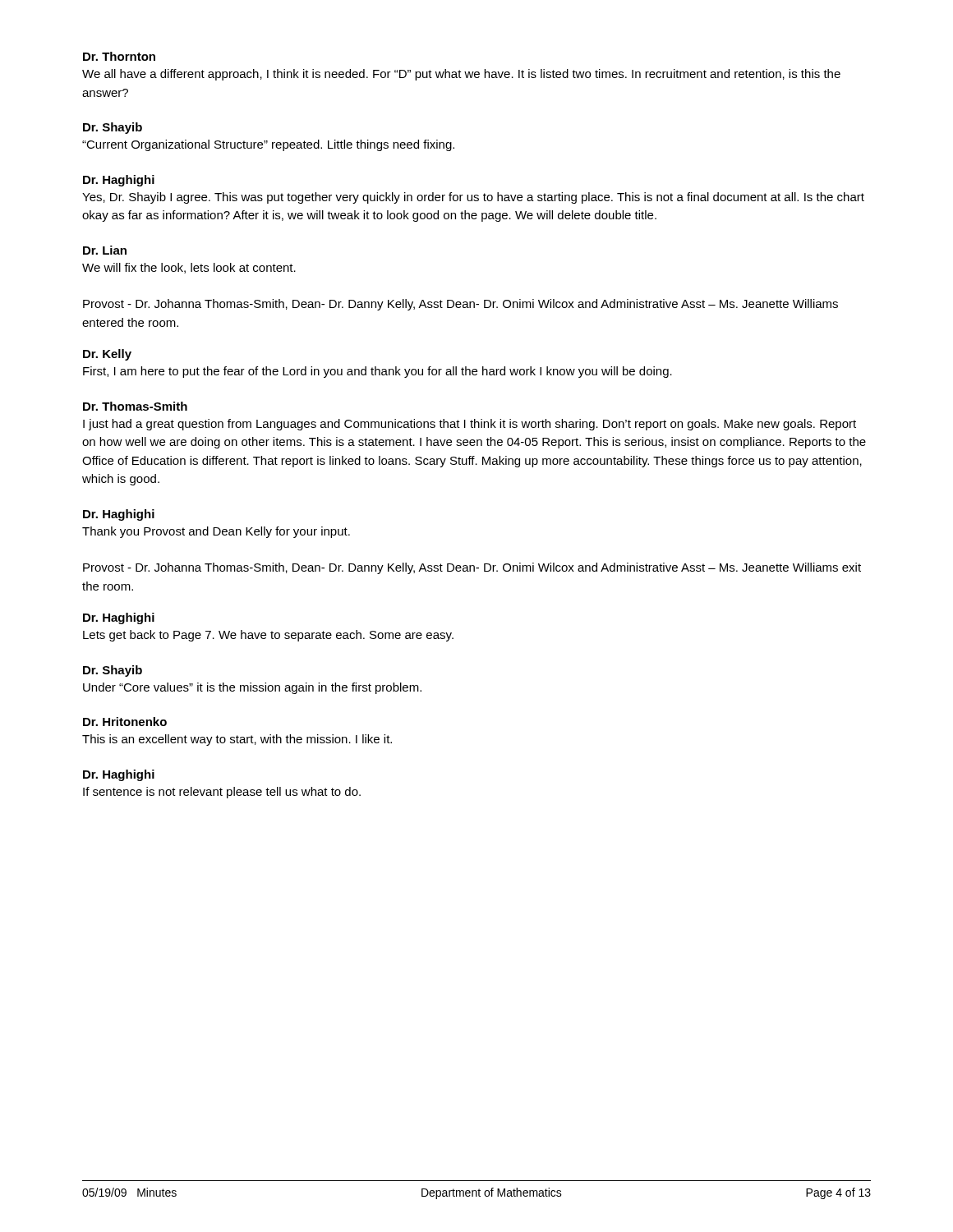Where is the passage that starts "Yes, Dr. Shayib I agree."?

coord(473,206)
